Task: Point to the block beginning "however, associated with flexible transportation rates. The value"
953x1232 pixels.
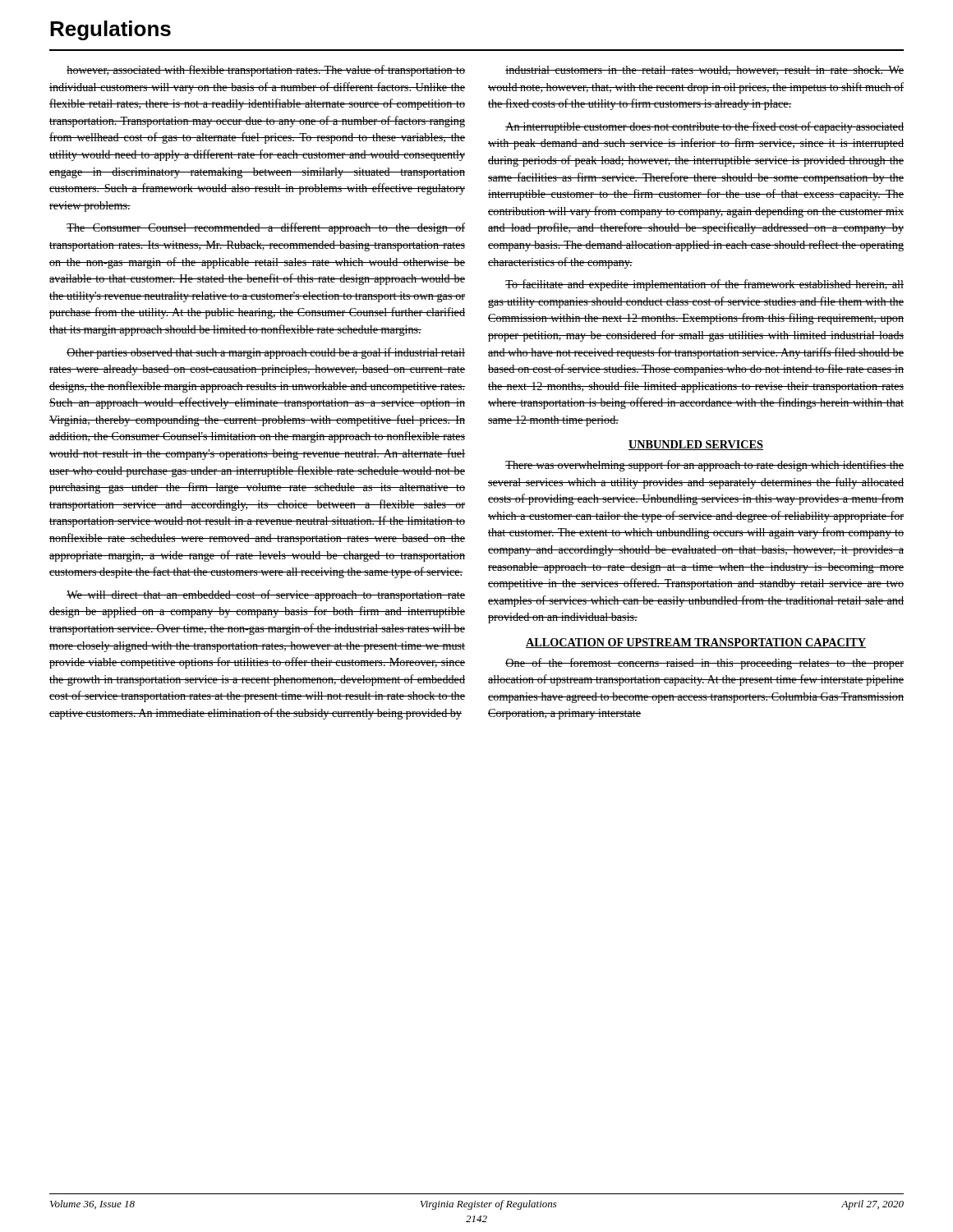Action: 257,138
